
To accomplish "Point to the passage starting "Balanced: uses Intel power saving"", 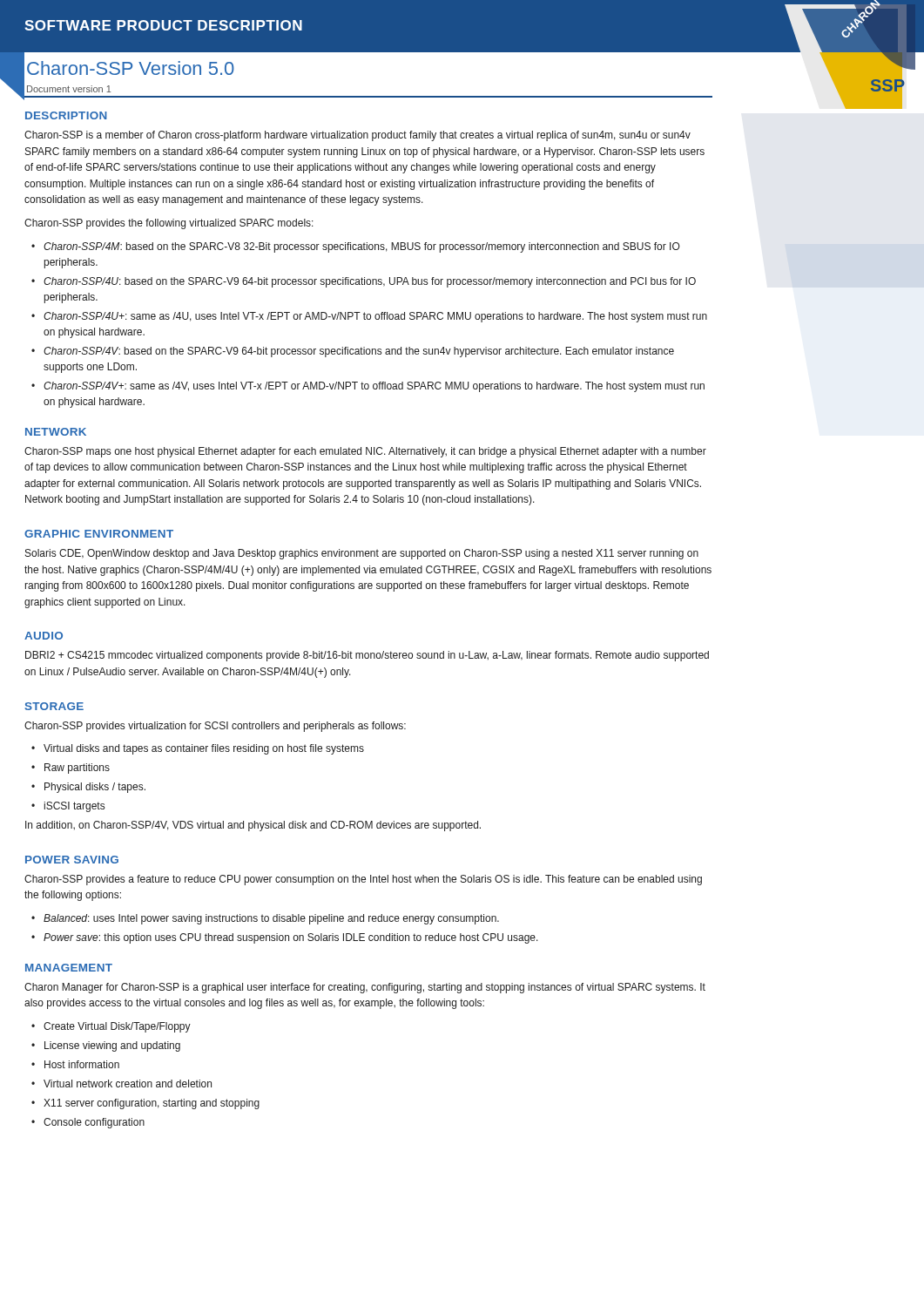I will click(368, 918).
